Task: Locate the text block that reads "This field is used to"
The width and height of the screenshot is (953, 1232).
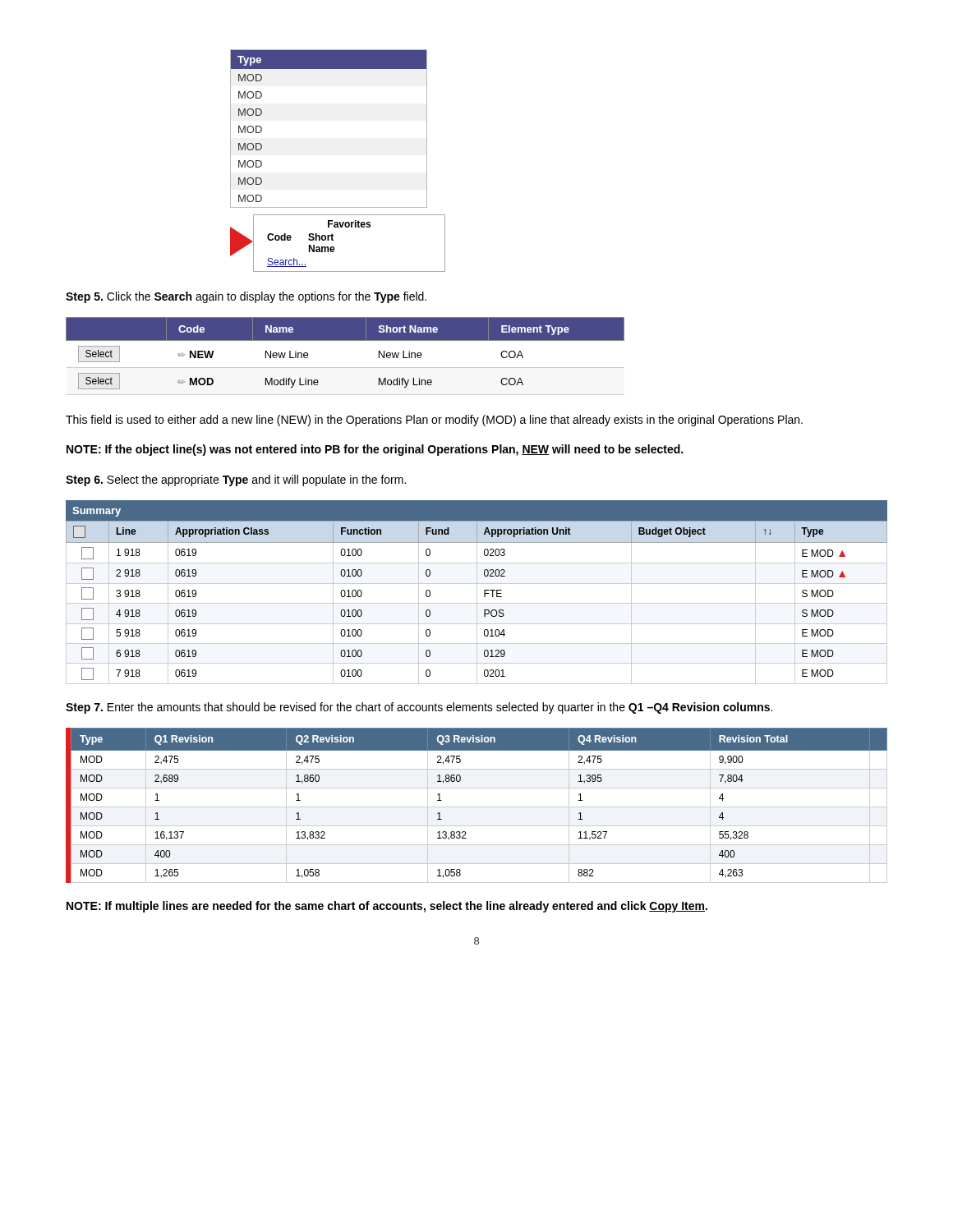Action: (435, 420)
